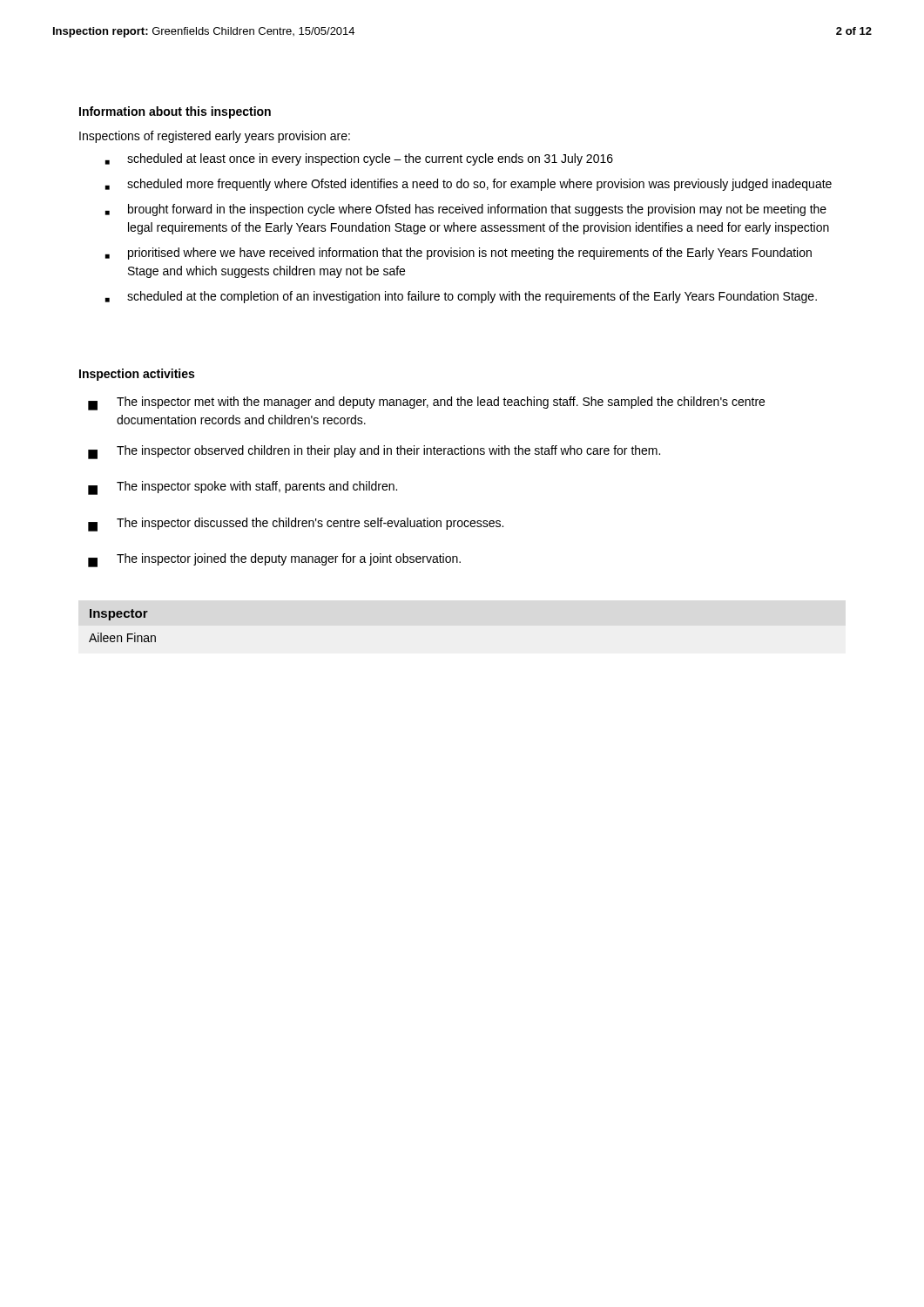Point to the block starting "■ prioritised where we"

pyautogui.click(x=475, y=262)
